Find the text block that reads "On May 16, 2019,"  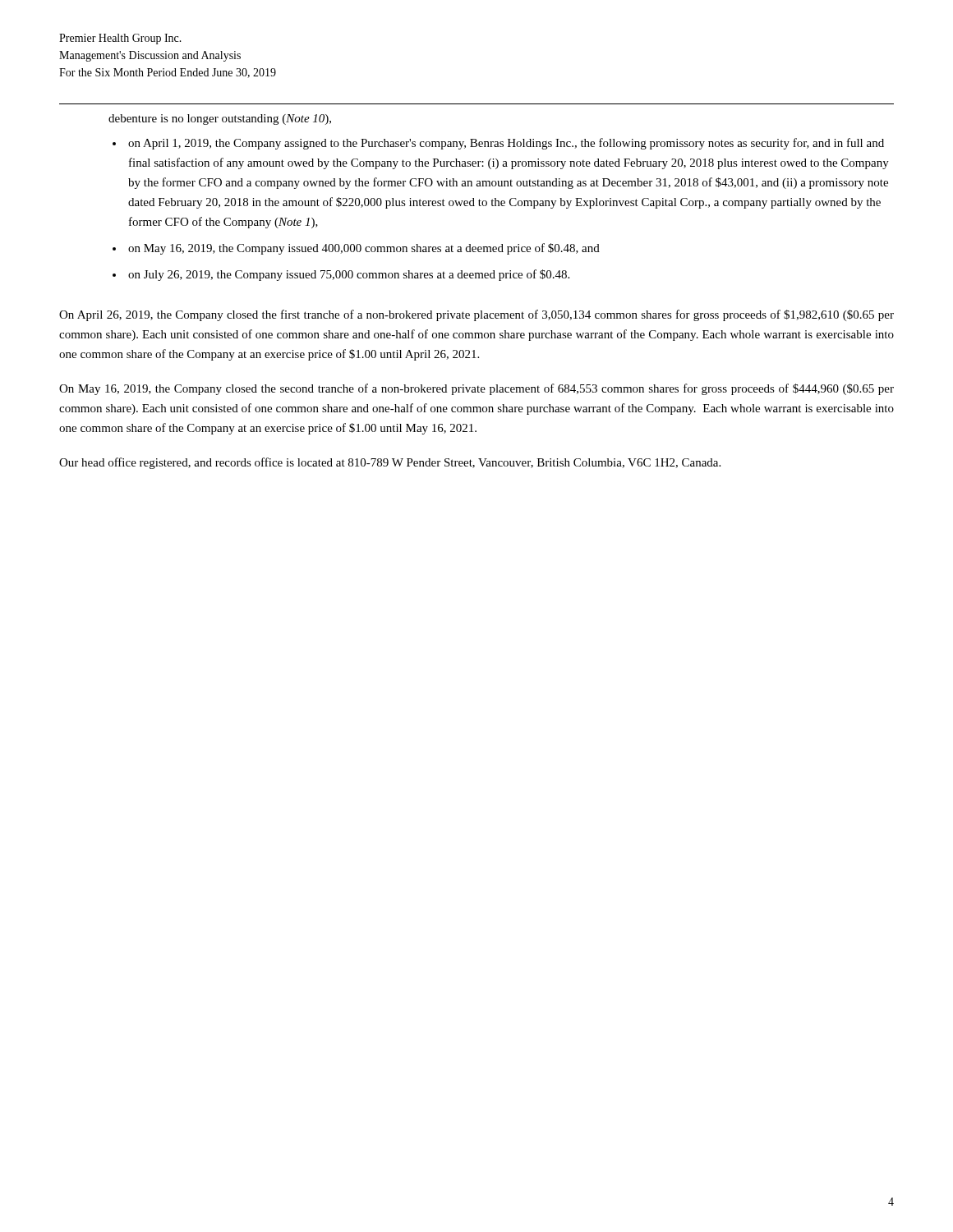point(476,408)
